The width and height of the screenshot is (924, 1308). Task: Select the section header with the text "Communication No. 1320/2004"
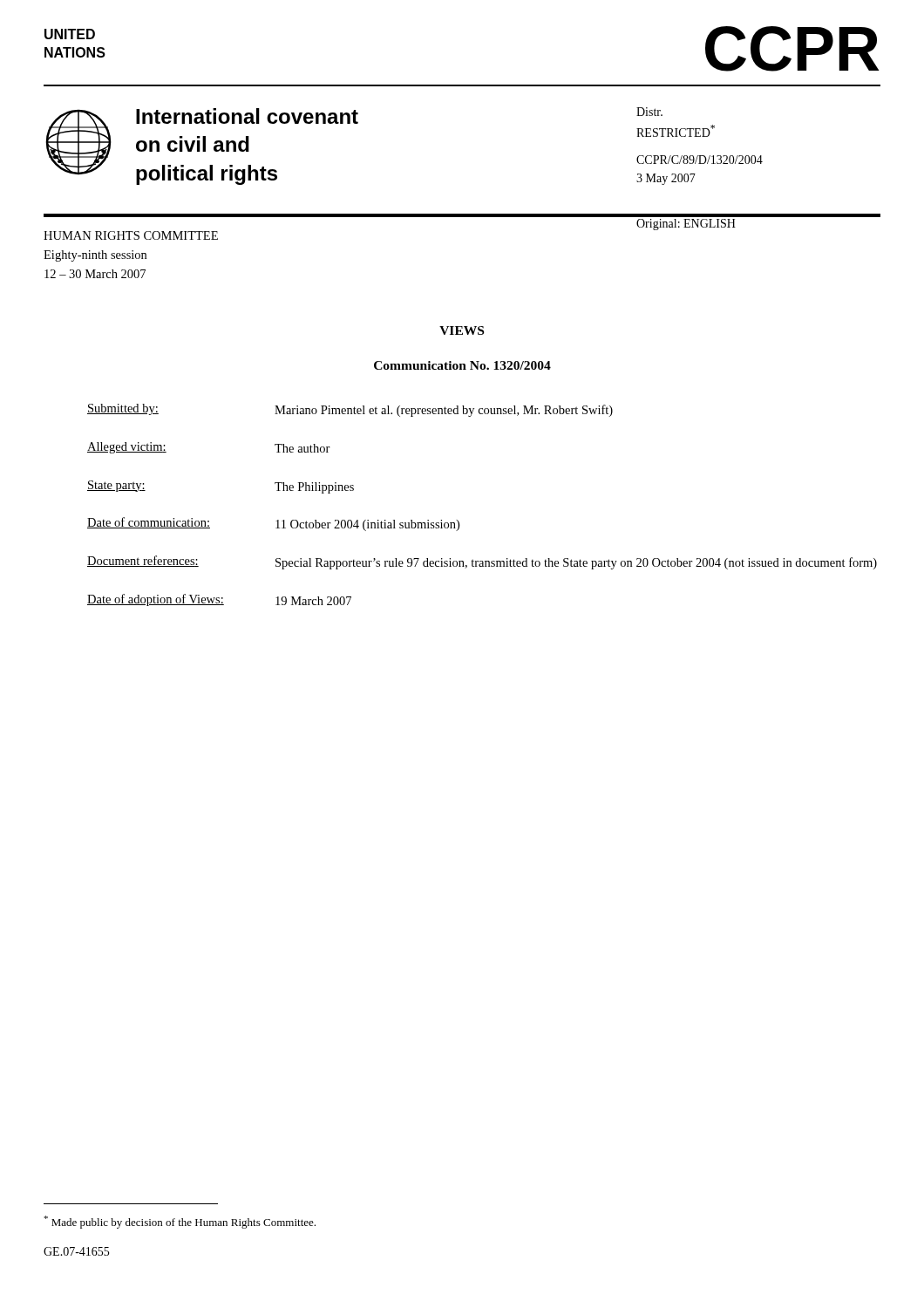pyautogui.click(x=462, y=365)
